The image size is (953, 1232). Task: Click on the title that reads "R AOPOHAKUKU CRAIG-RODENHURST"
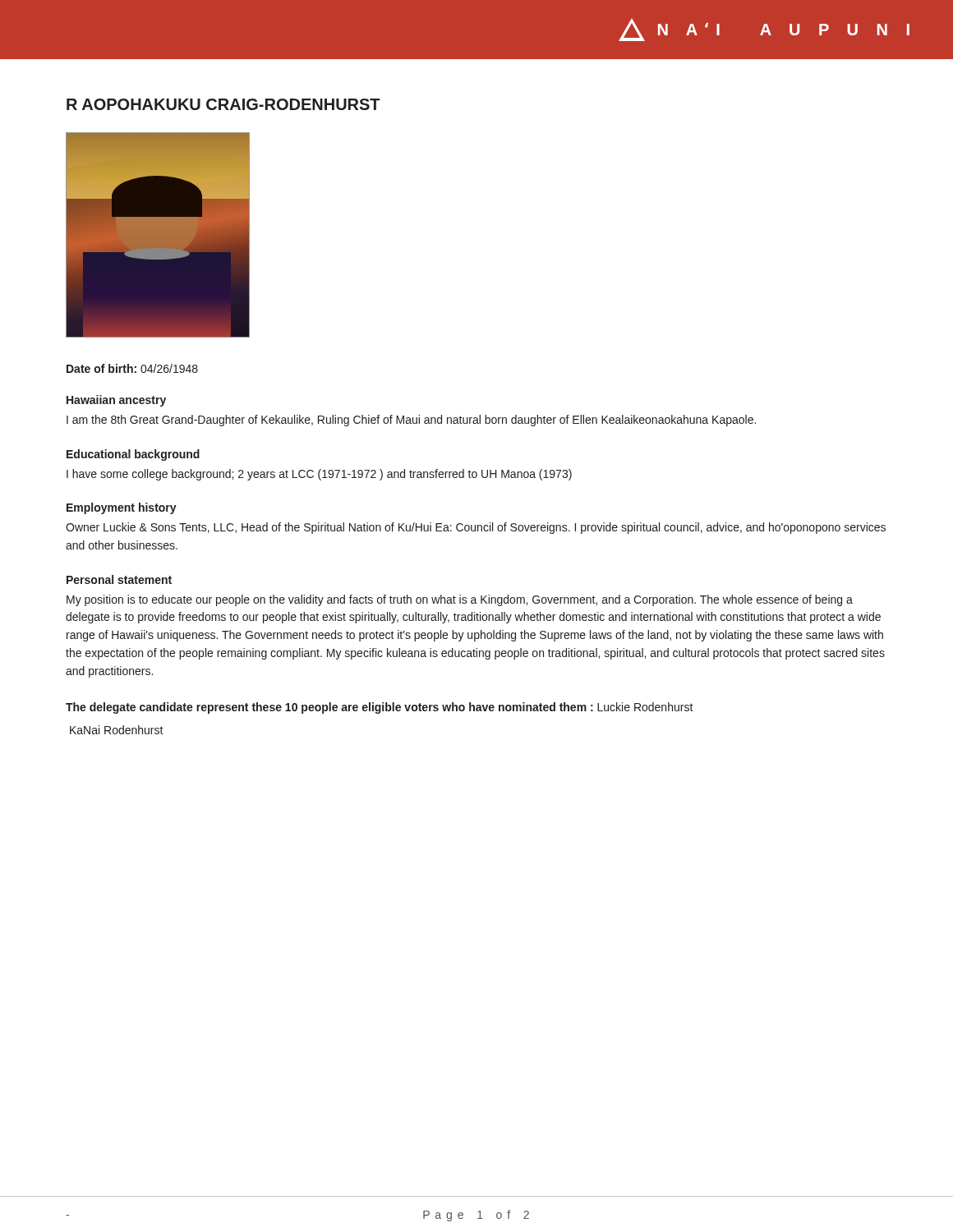pyautogui.click(x=223, y=104)
